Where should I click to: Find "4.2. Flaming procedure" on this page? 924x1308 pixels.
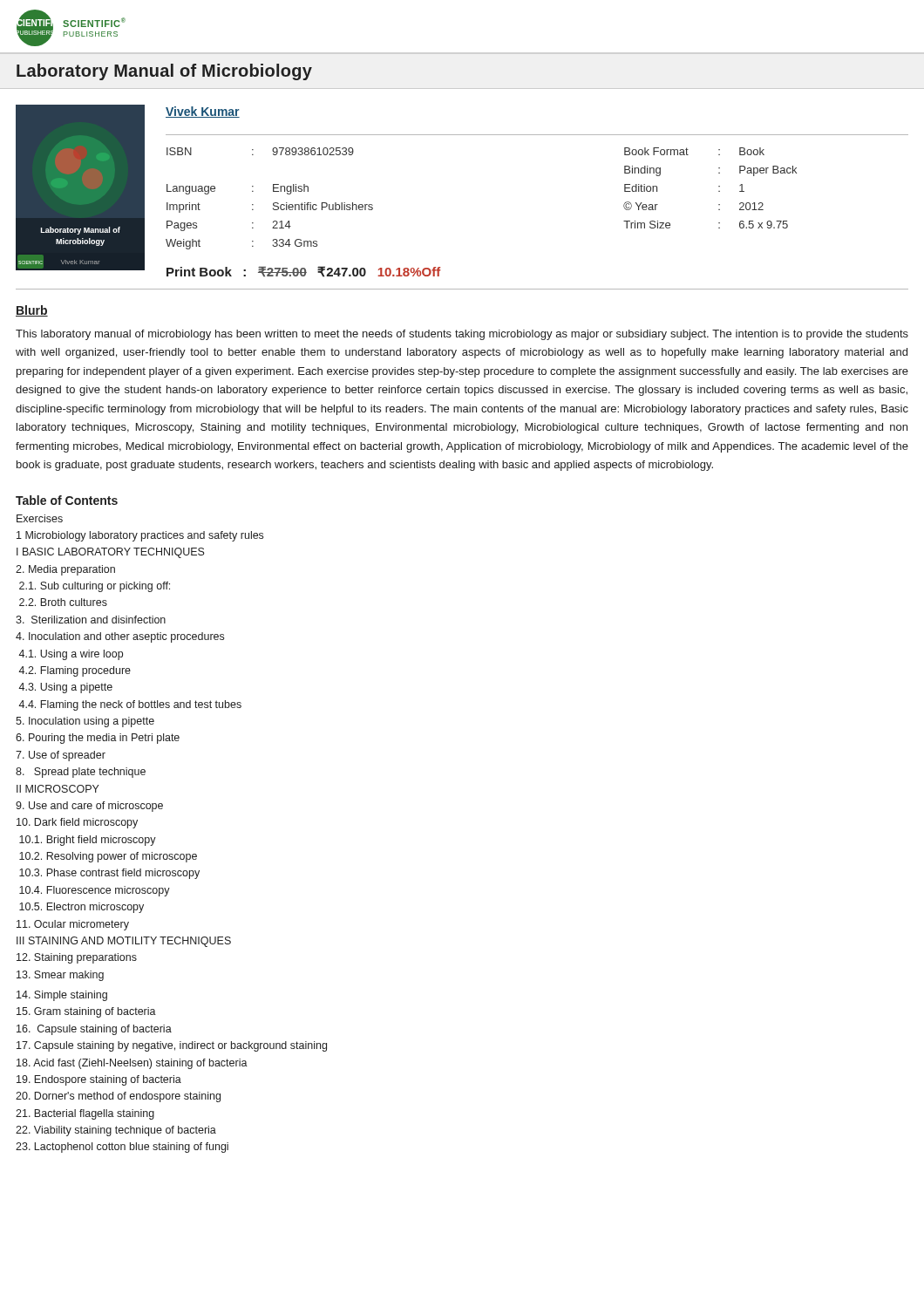click(73, 670)
